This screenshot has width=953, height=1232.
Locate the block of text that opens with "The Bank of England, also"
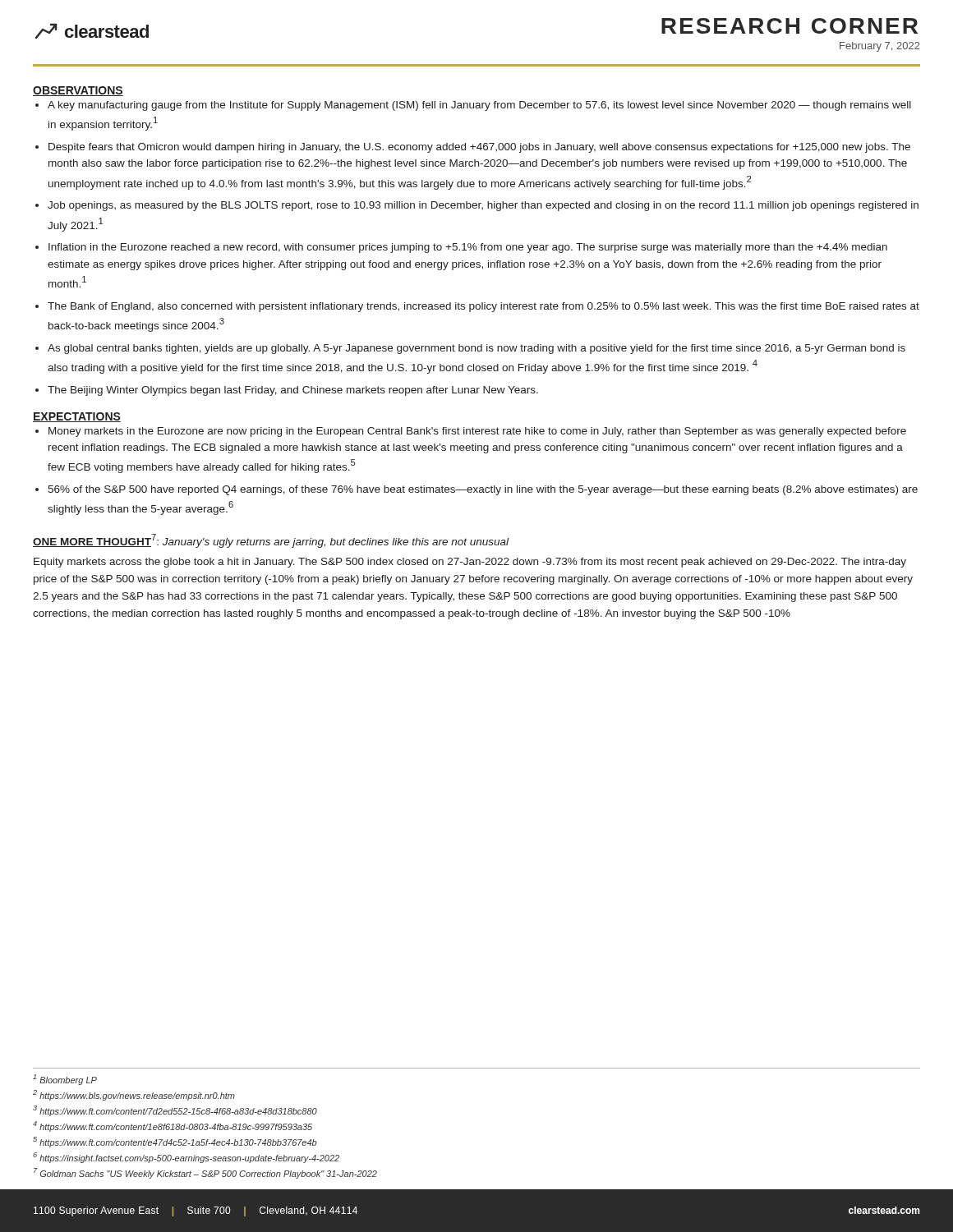click(x=483, y=315)
